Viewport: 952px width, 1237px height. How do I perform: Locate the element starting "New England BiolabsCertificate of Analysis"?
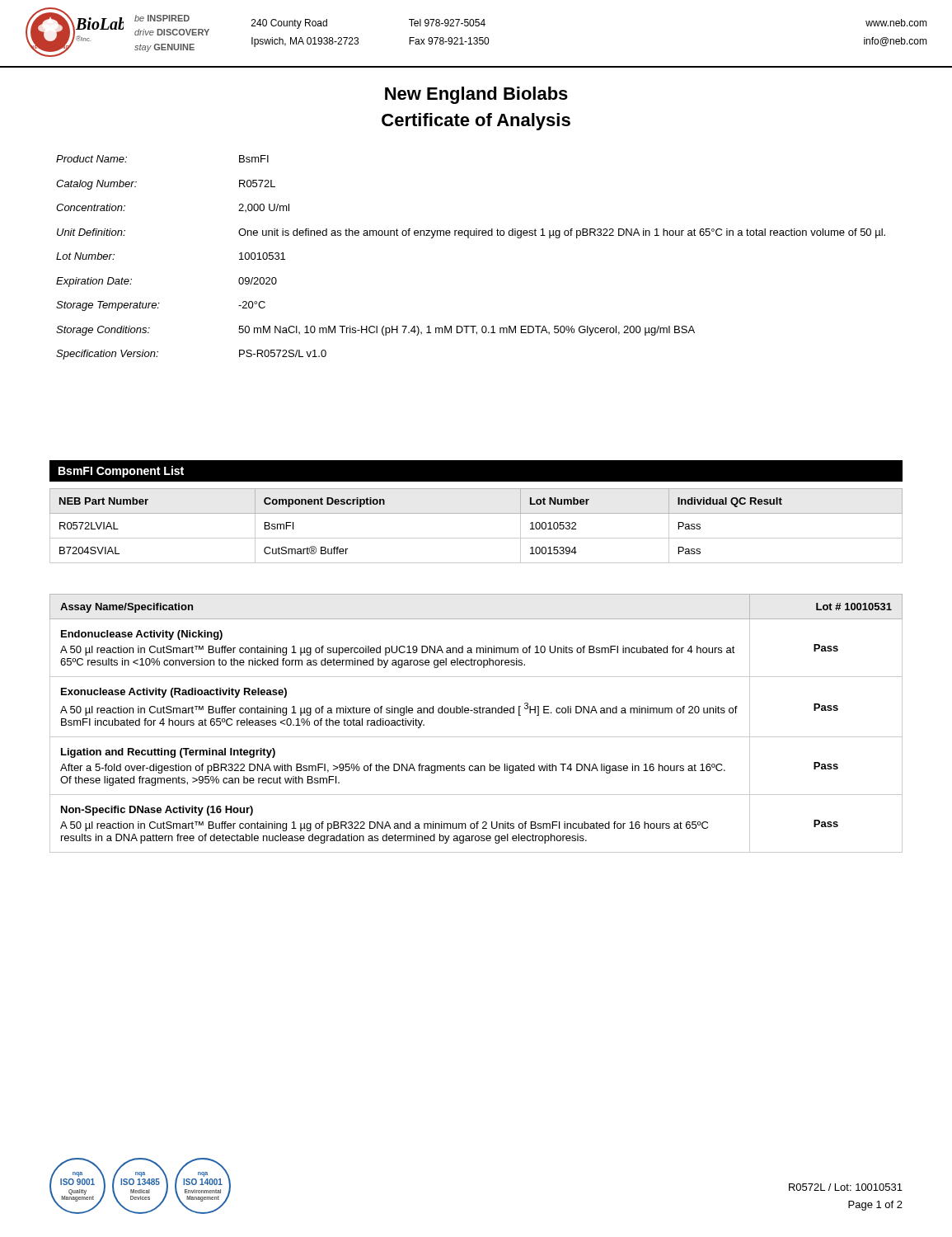[476, 107]
